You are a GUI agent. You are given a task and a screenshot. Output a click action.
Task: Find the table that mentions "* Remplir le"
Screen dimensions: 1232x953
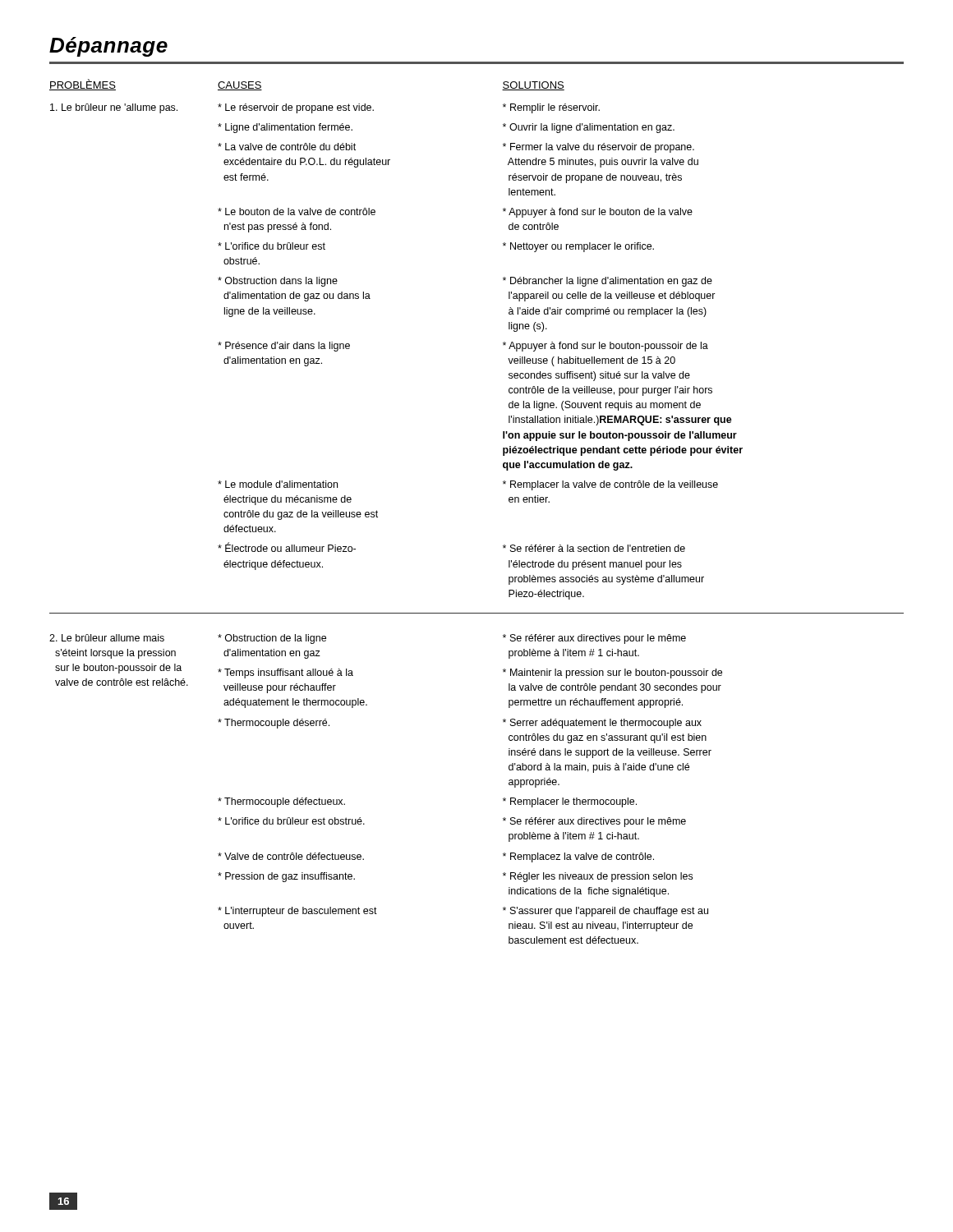click(476, 515)
